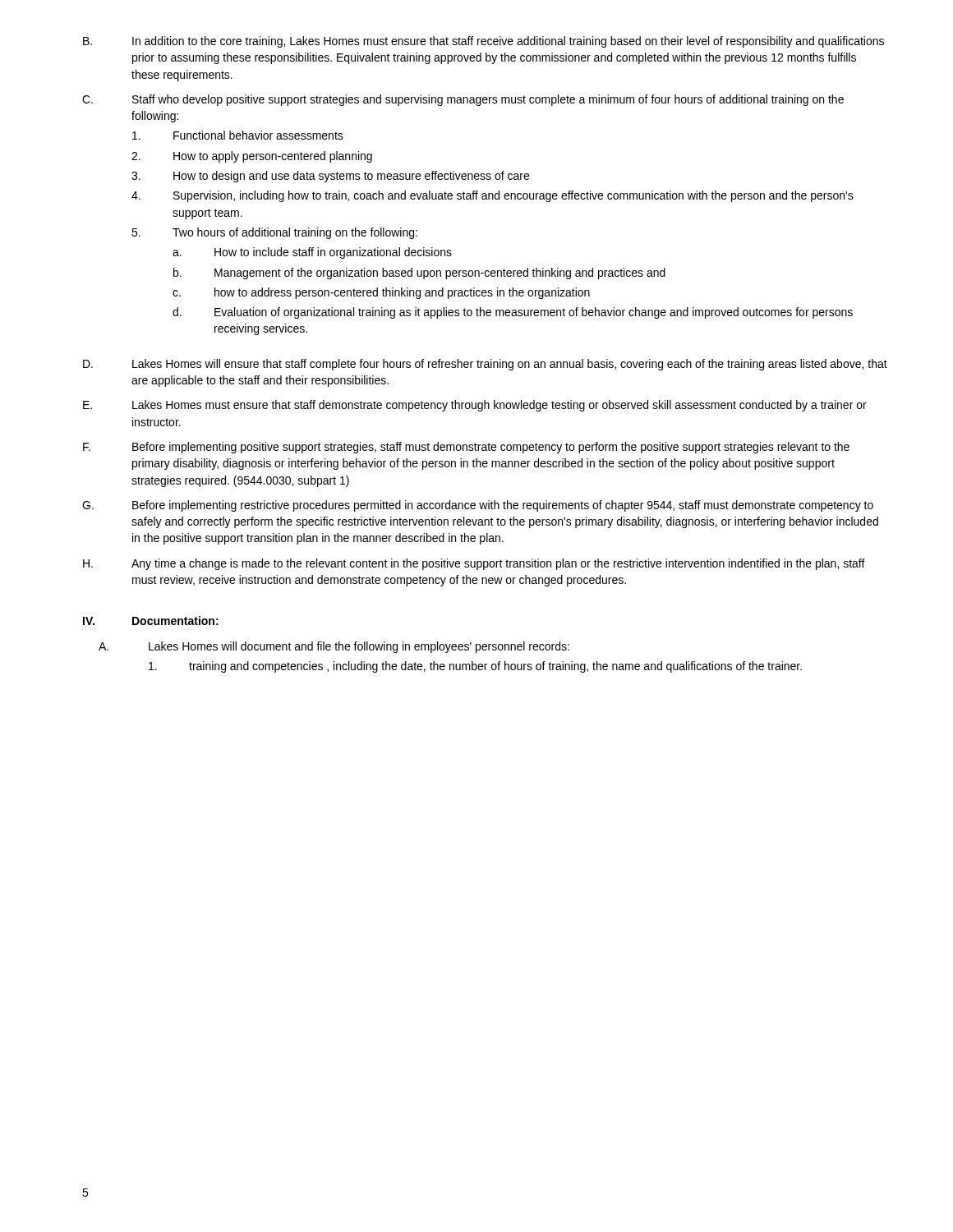The image size is (953, 1232).
Task: Find the text block starting "G. Before implementing restrictive procedures"
Action: 485,522
